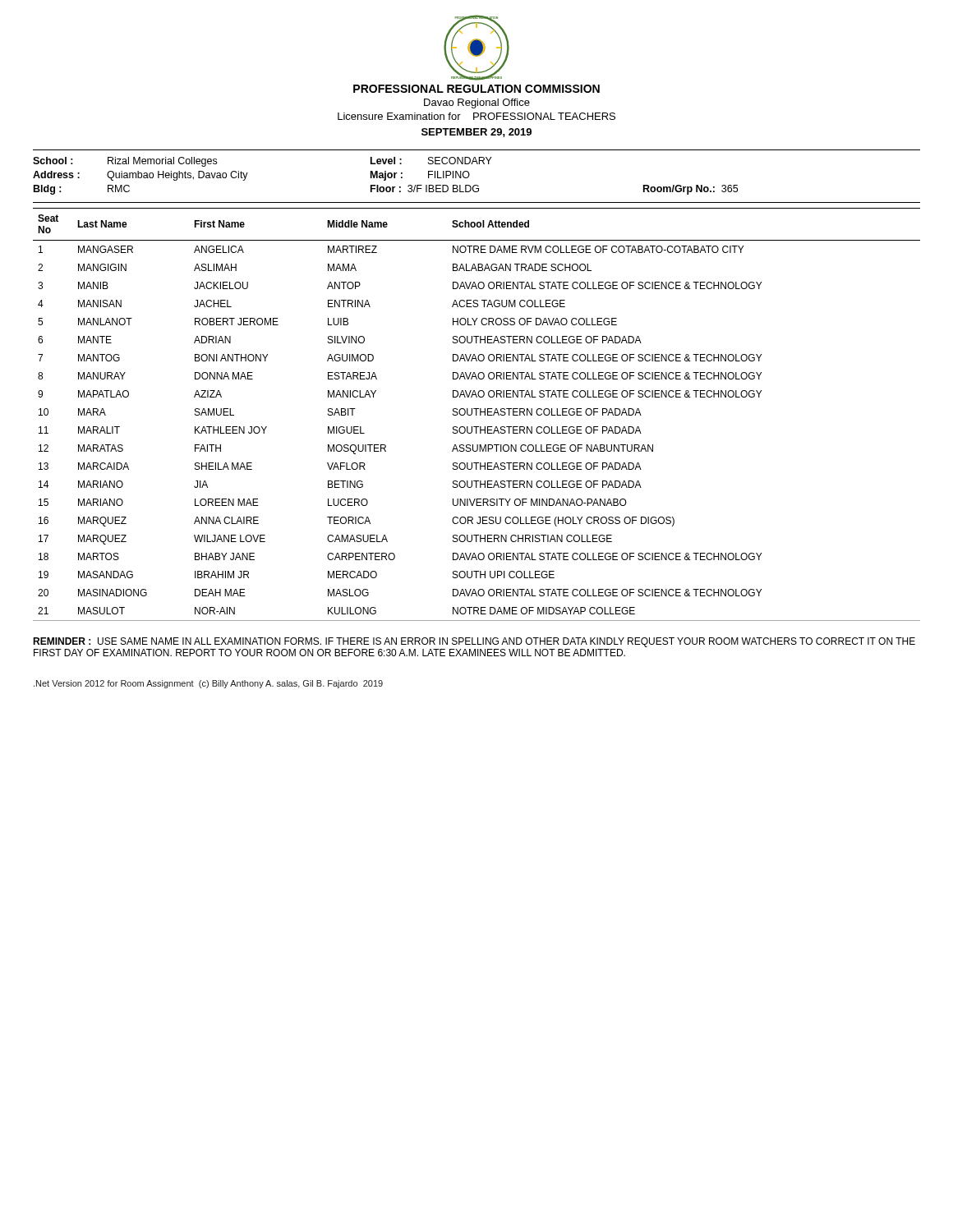This screenshot has height=1232, width=953.
Task: Select the passage starting ".Net Version 2012 for Room Assignment"
Action: pyautogui.click(x=208, y=683)
